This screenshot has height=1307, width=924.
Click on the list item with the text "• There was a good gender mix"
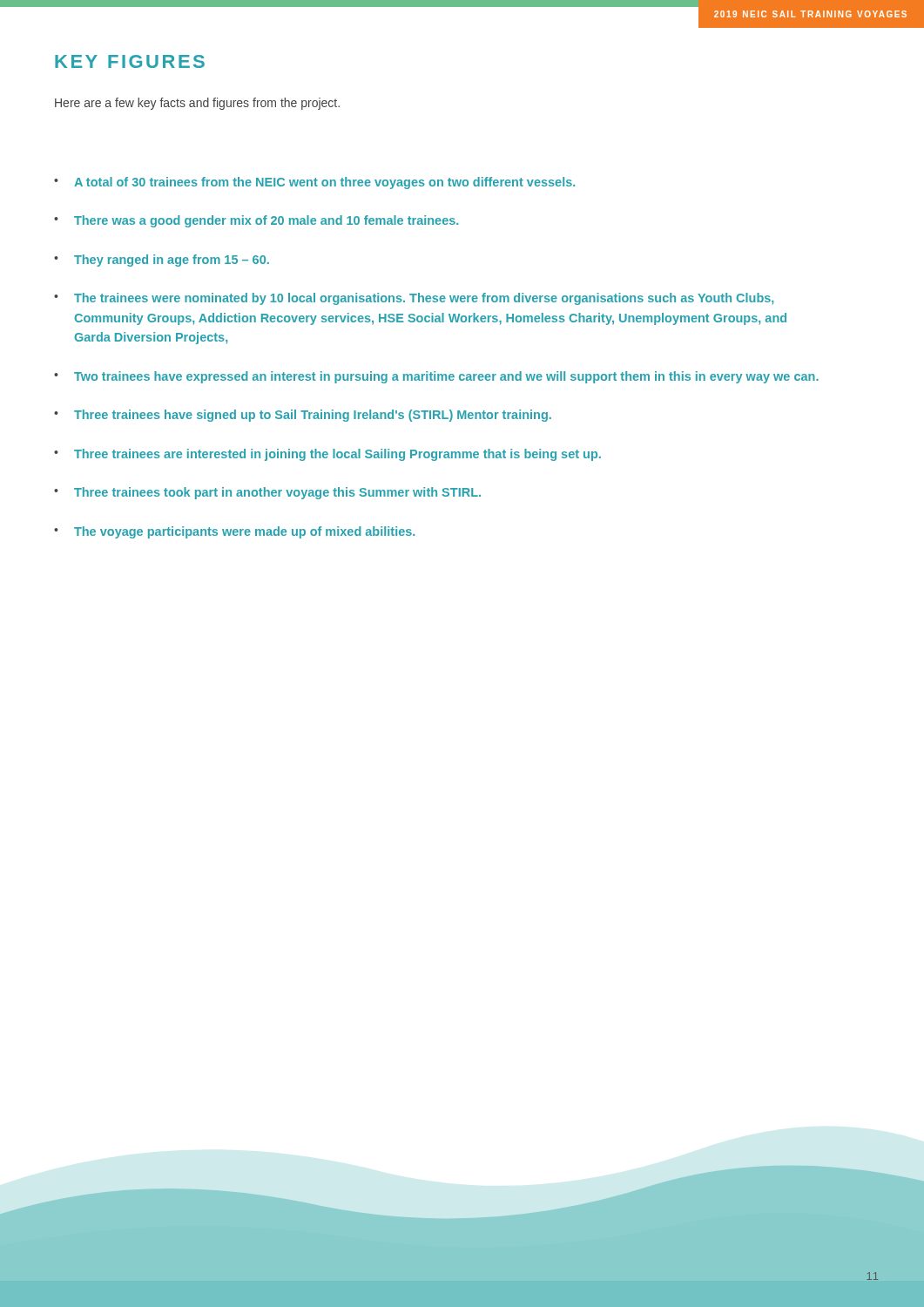tap(257, 221)
